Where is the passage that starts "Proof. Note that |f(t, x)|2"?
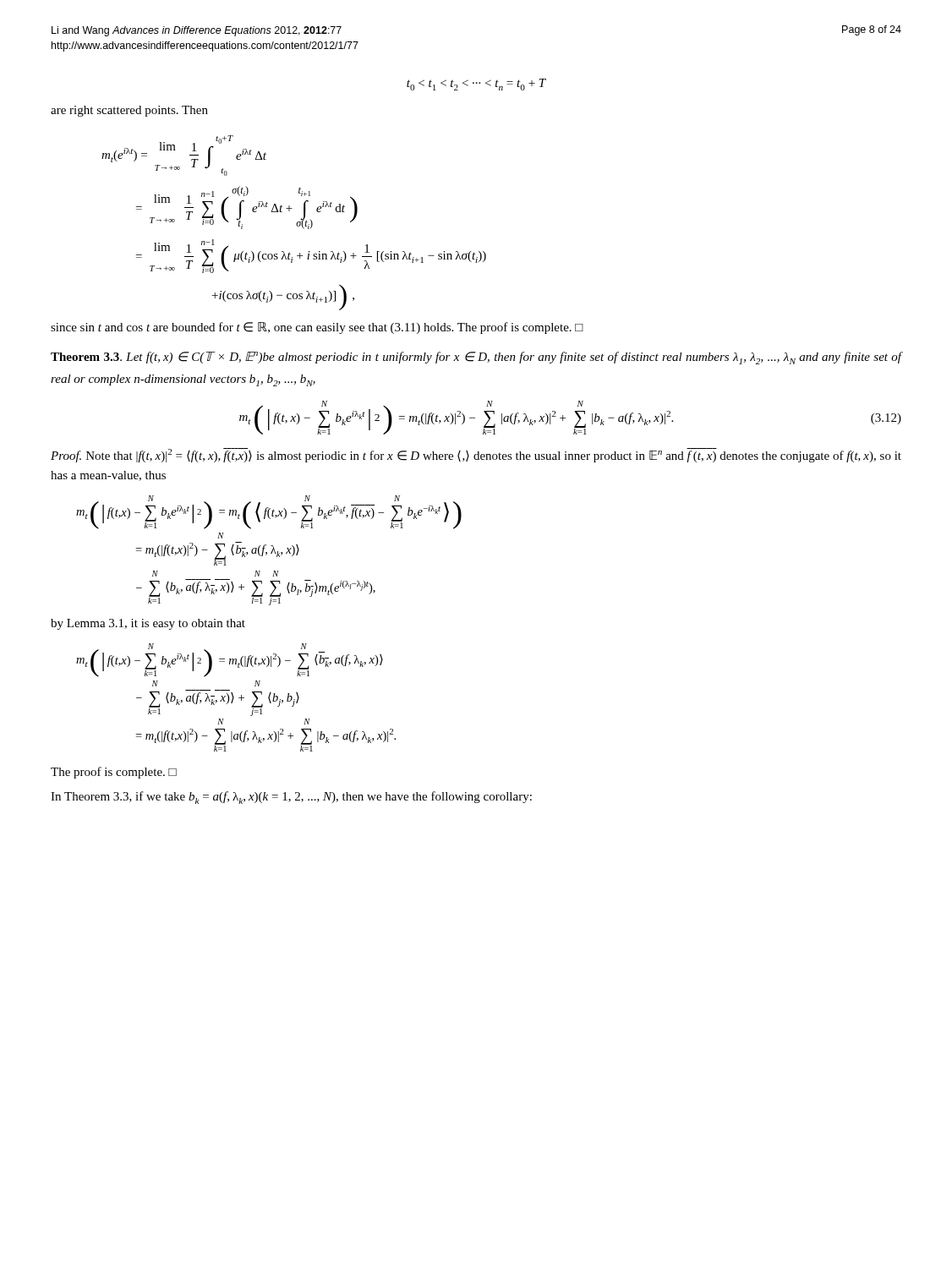Viewport: 952px width, 1268px height. click(x=476, y=464)
